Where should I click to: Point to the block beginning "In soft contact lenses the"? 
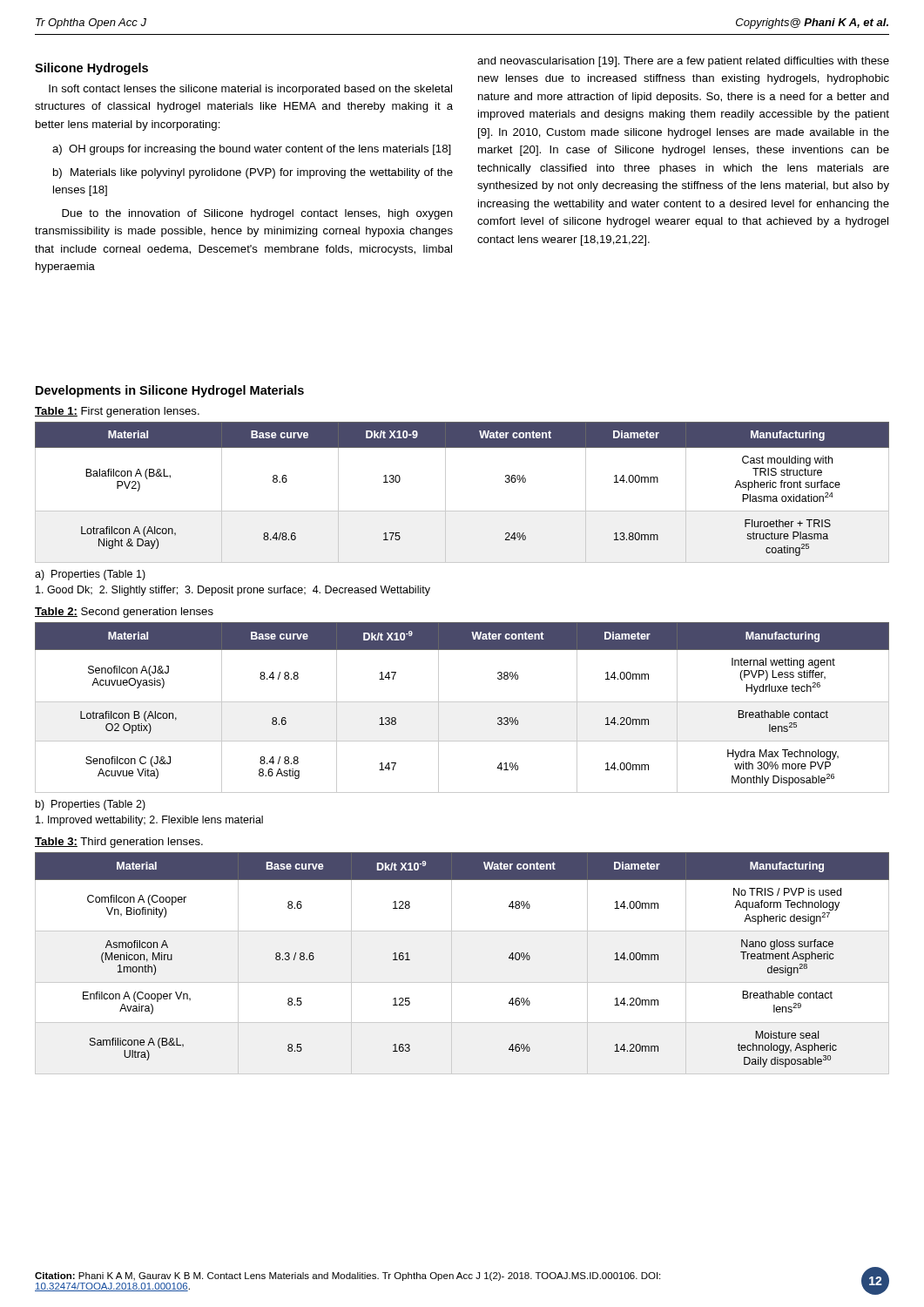tap(244, 106)
